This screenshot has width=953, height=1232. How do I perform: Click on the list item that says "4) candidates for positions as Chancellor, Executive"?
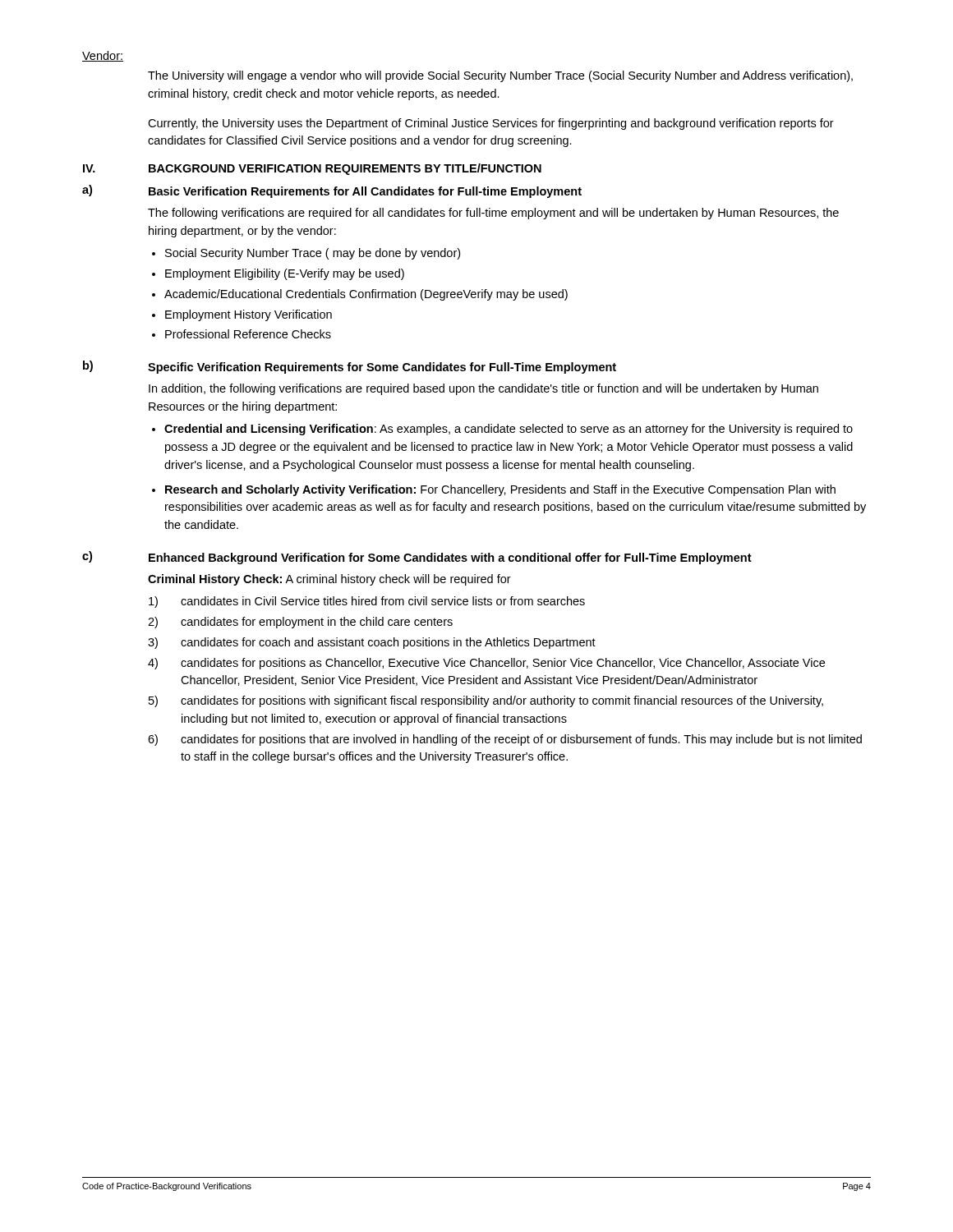[x=509, y=672]
